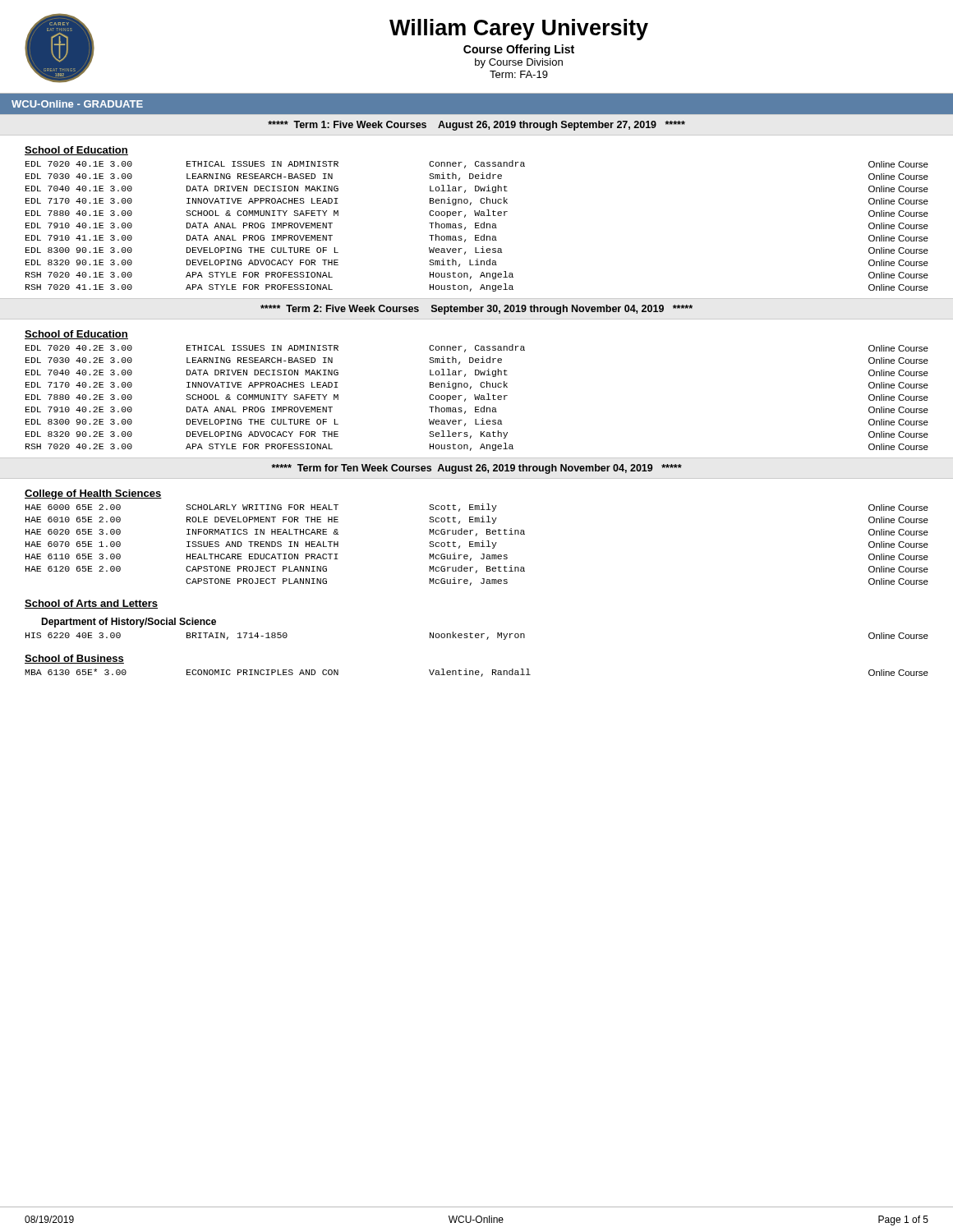Where is the section header that starts "College of Health"?

point(93,493)
